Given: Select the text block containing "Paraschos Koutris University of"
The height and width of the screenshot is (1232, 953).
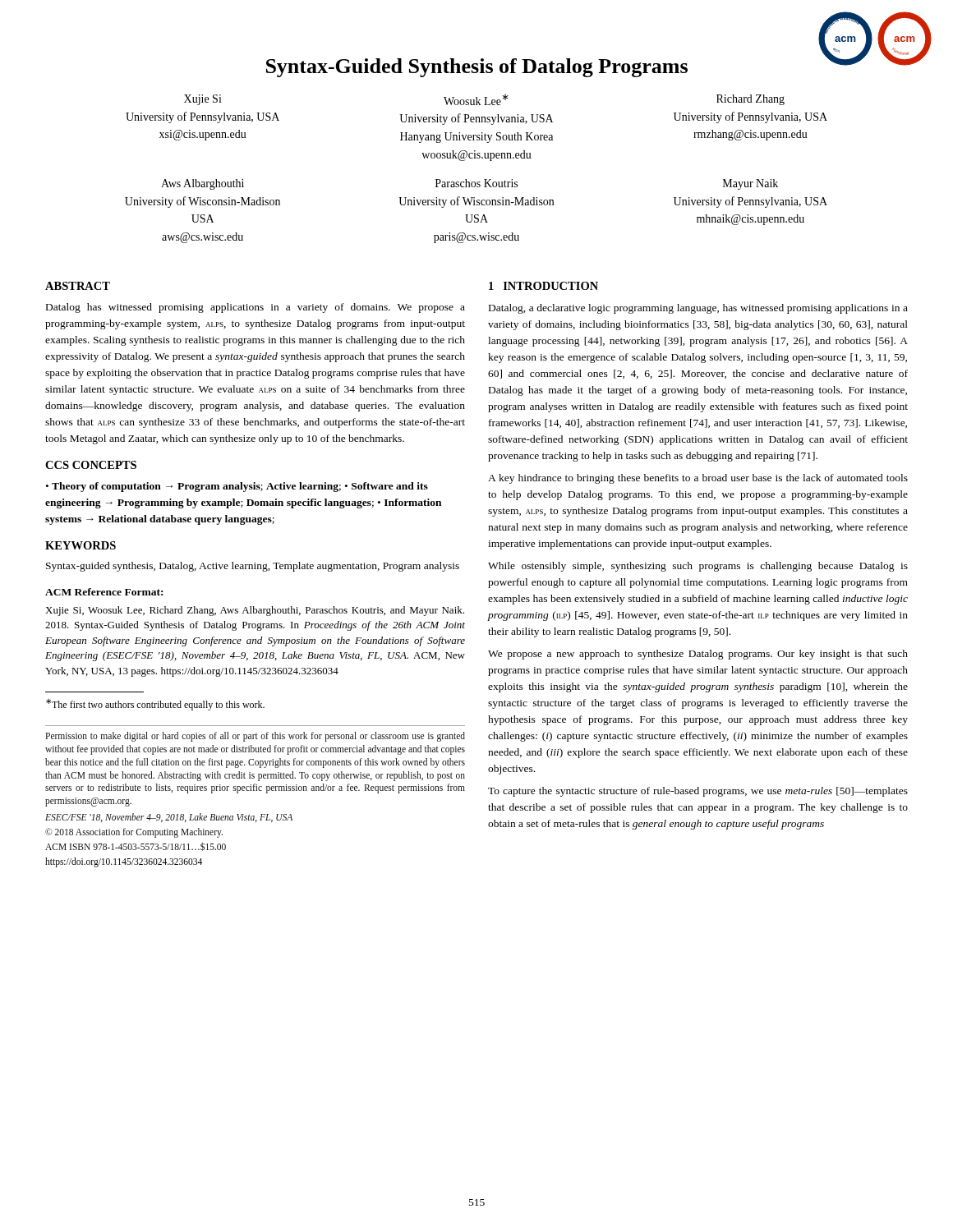Looking at the screenshot, I should [476, 210].
